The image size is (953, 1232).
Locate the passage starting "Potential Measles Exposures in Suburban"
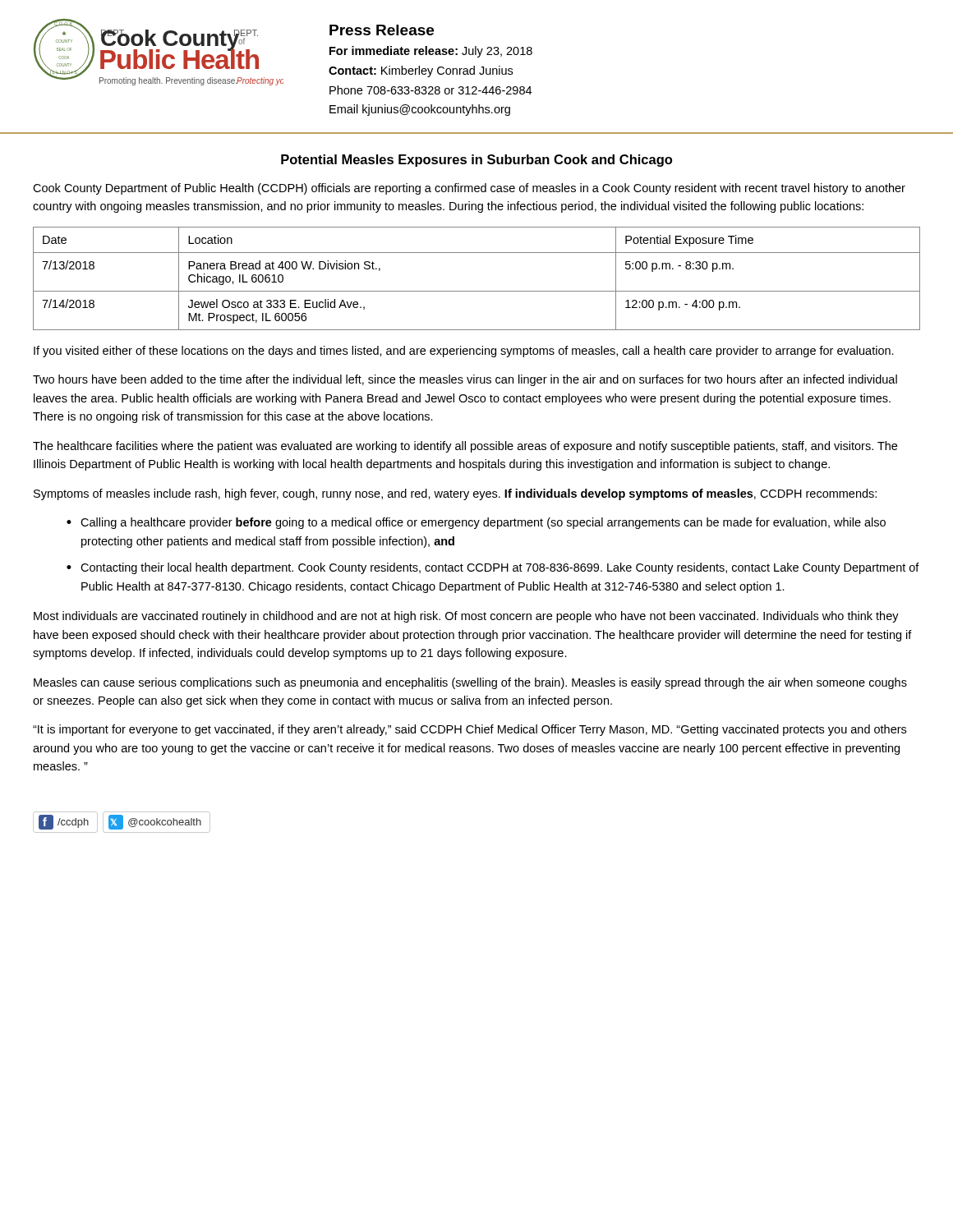click(476, 159)
